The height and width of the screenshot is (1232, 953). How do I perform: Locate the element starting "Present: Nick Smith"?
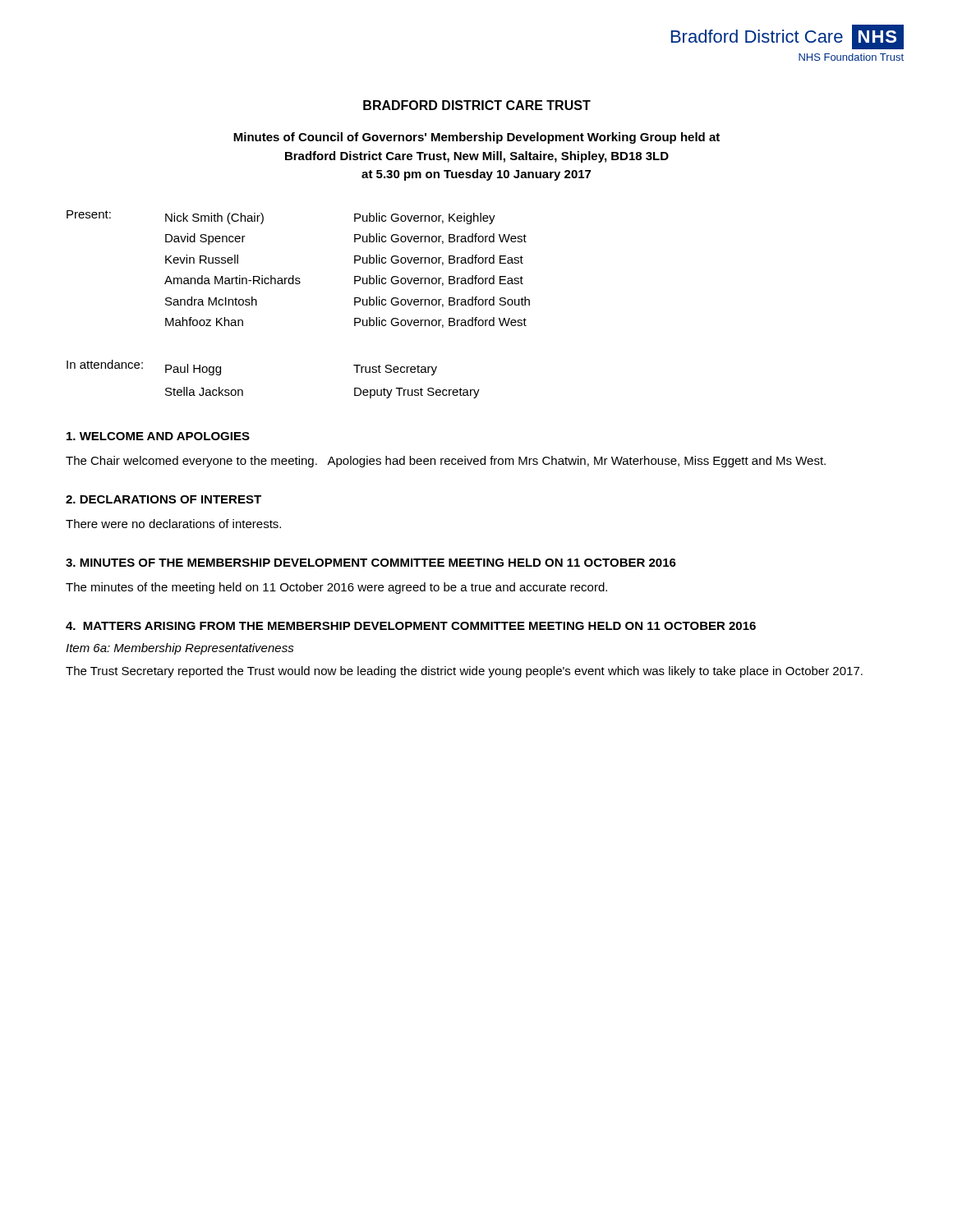[298, 269]
